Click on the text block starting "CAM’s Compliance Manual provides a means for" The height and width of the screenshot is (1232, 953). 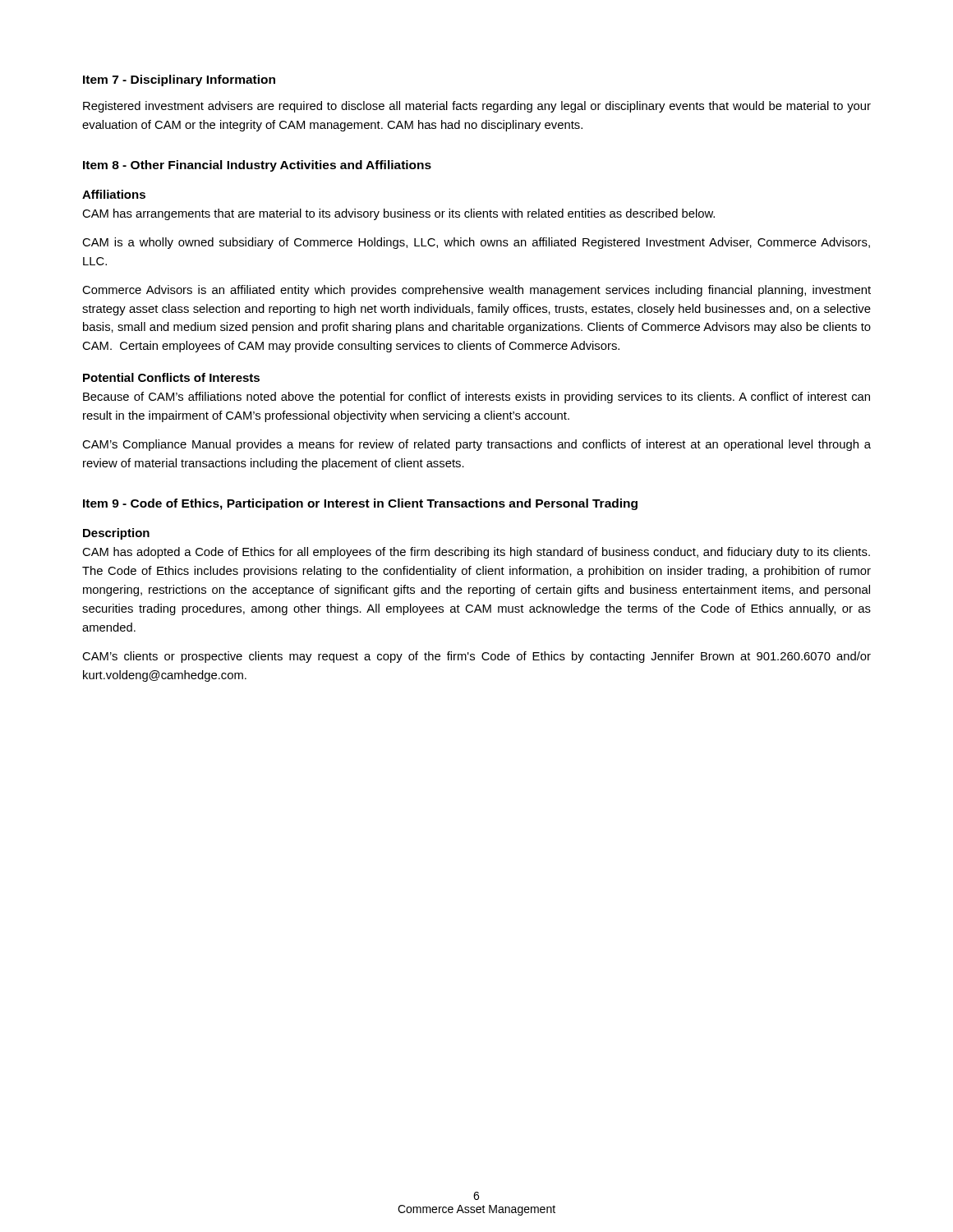[x=476, y=454]
